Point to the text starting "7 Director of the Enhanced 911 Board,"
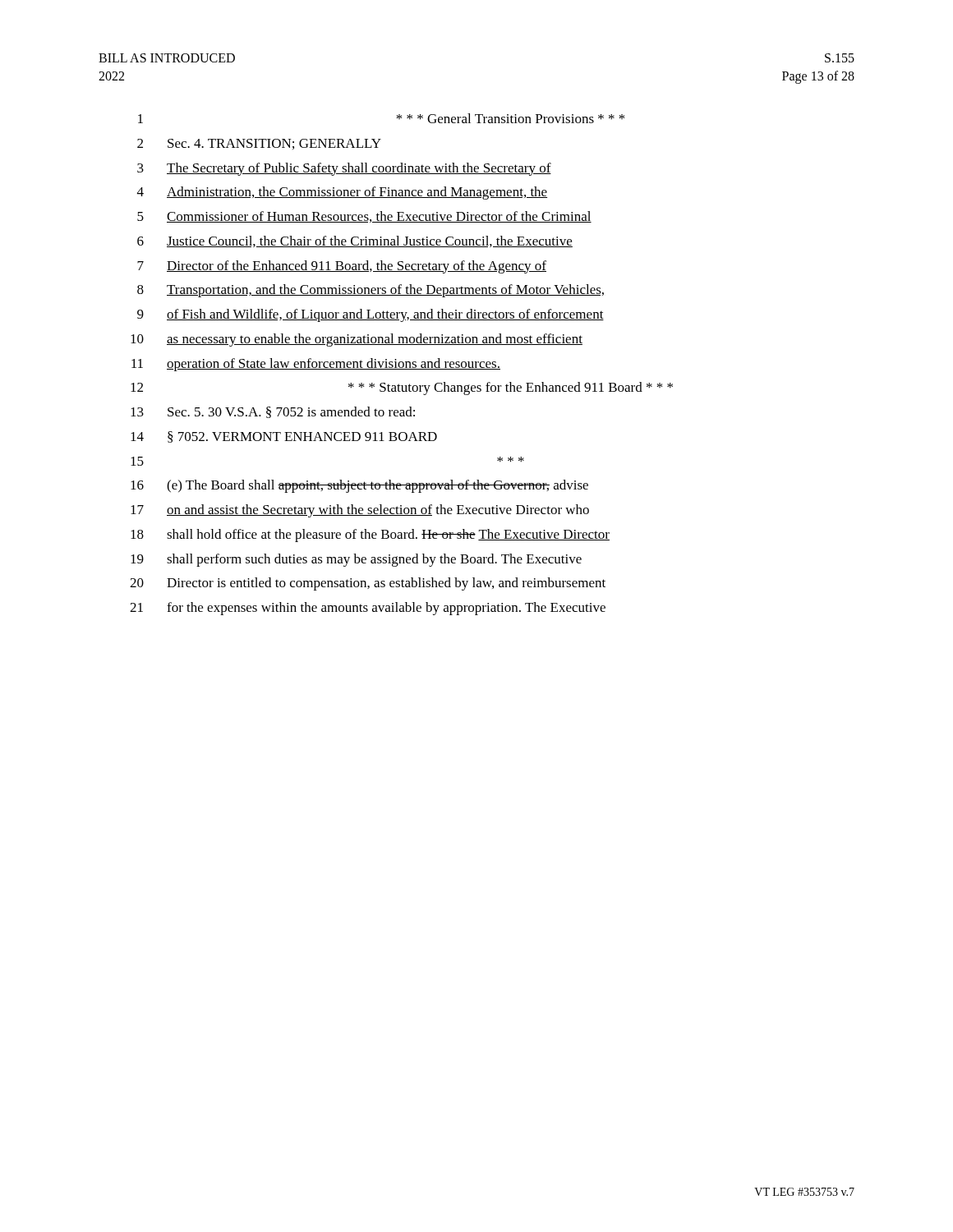Screen dimensions: 1232x953 476,266
